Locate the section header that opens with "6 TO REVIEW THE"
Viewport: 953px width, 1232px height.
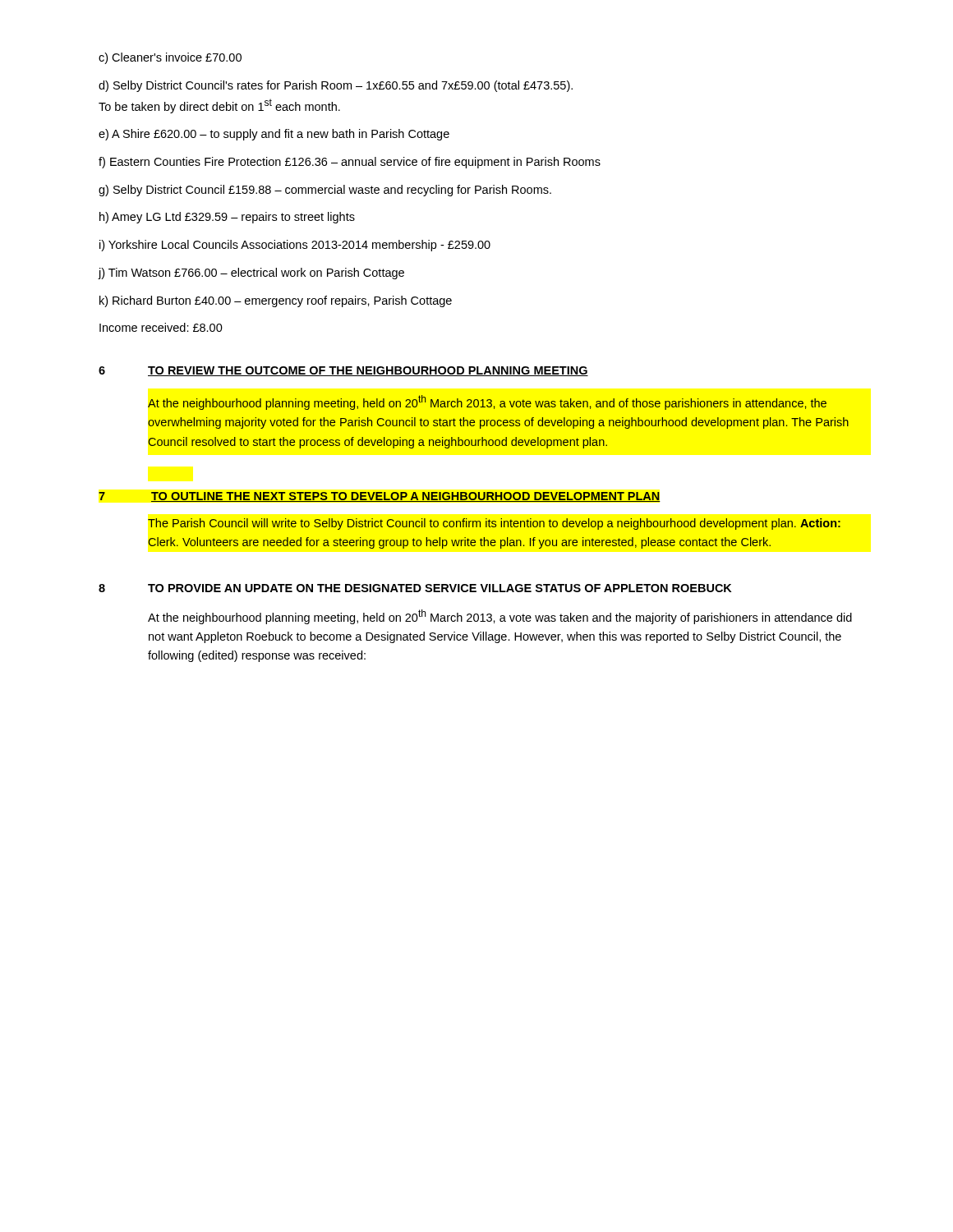(343, 371)
